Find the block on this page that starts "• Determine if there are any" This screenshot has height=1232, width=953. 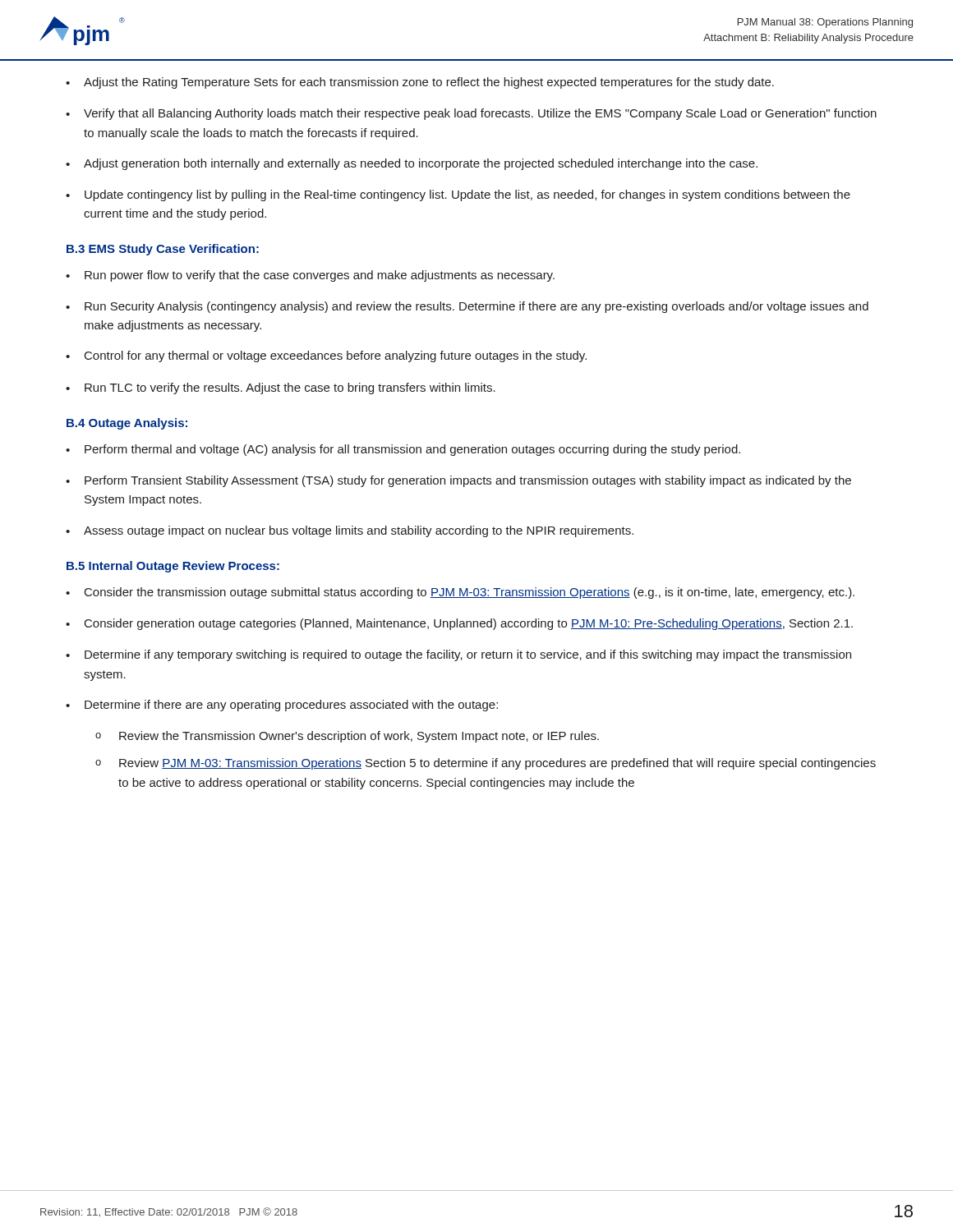[282, 705]
